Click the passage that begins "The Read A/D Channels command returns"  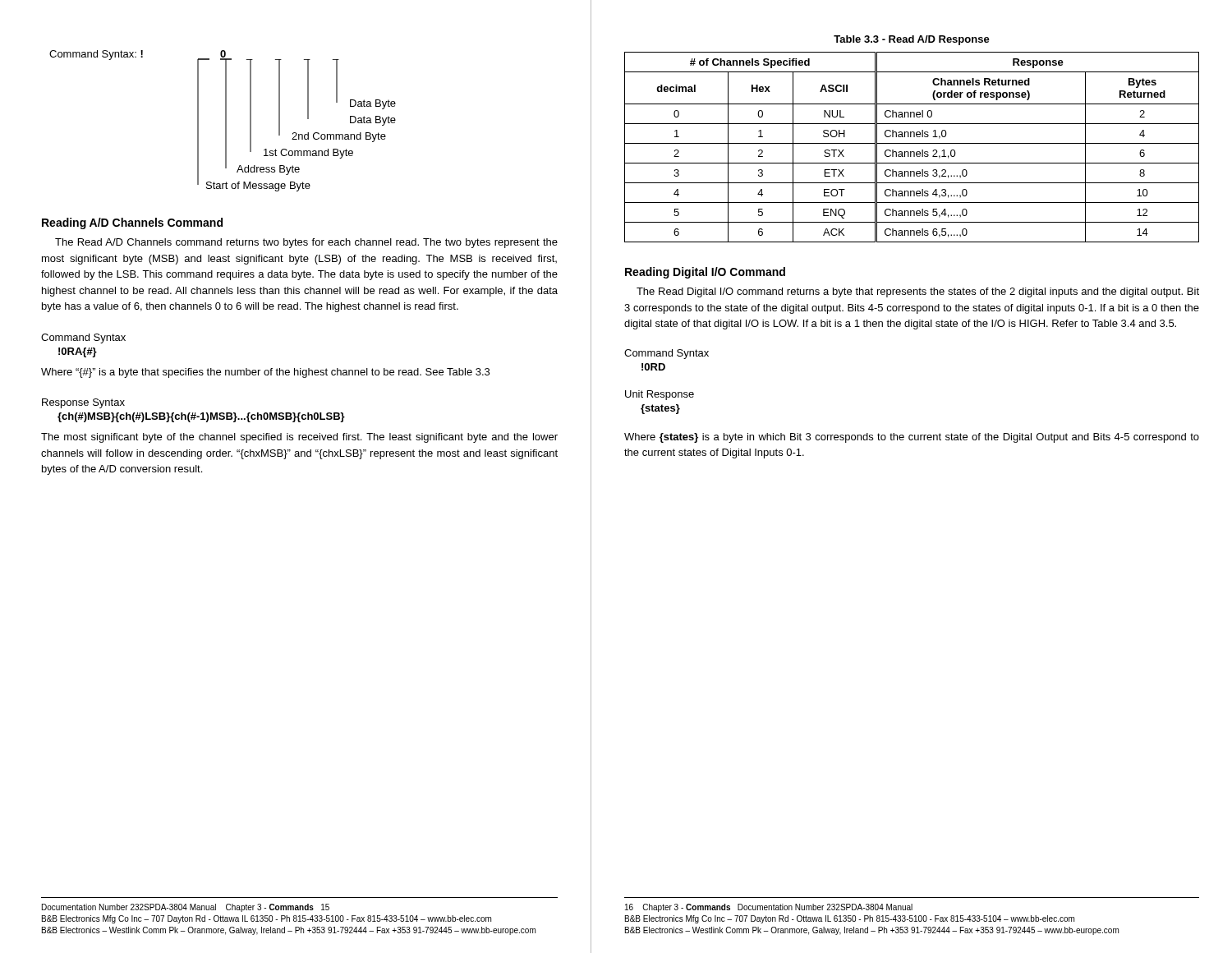(299, 274)
